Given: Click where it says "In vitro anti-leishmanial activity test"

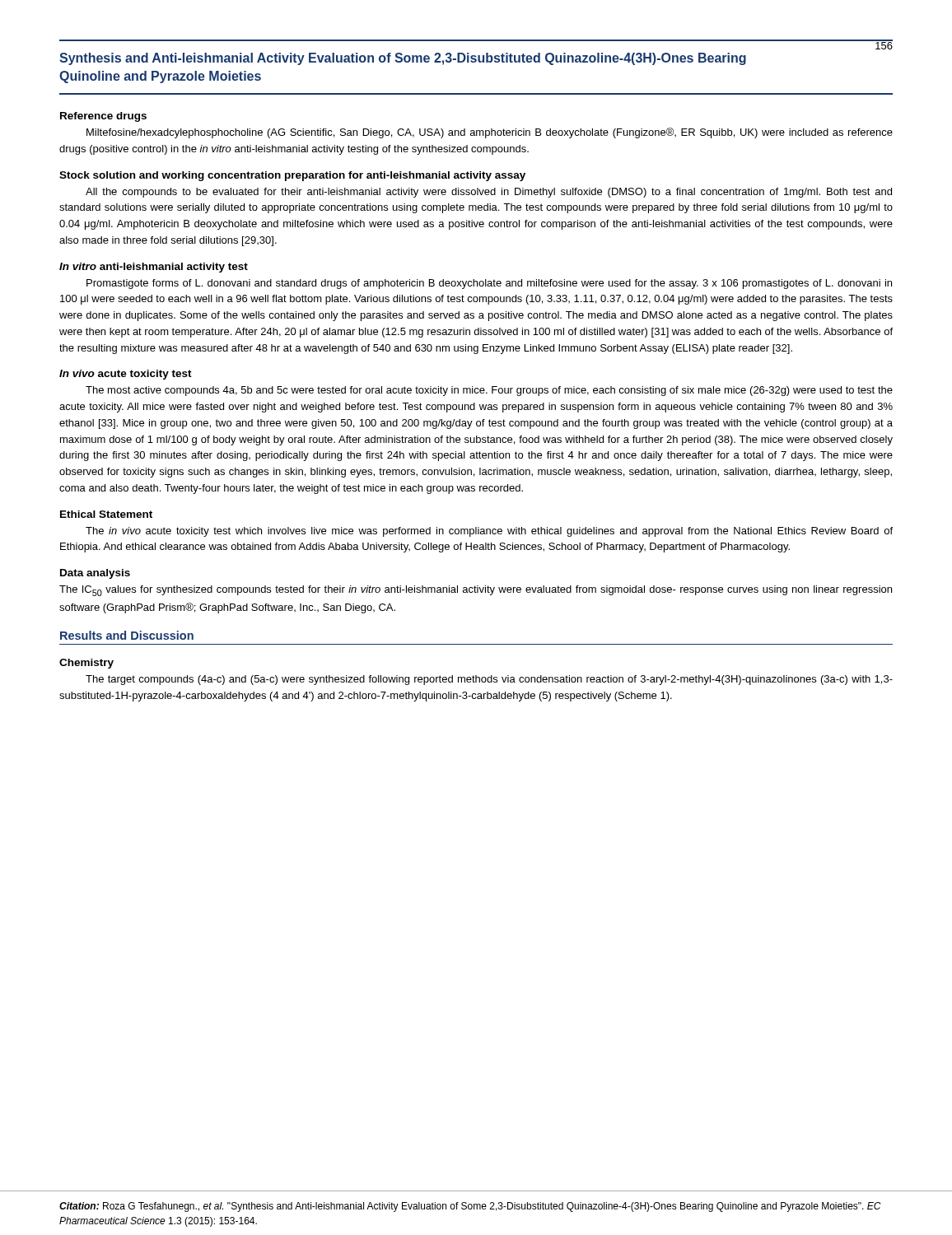Looking at the screenshot, I should pyautogui.click(x=154, y=266).
